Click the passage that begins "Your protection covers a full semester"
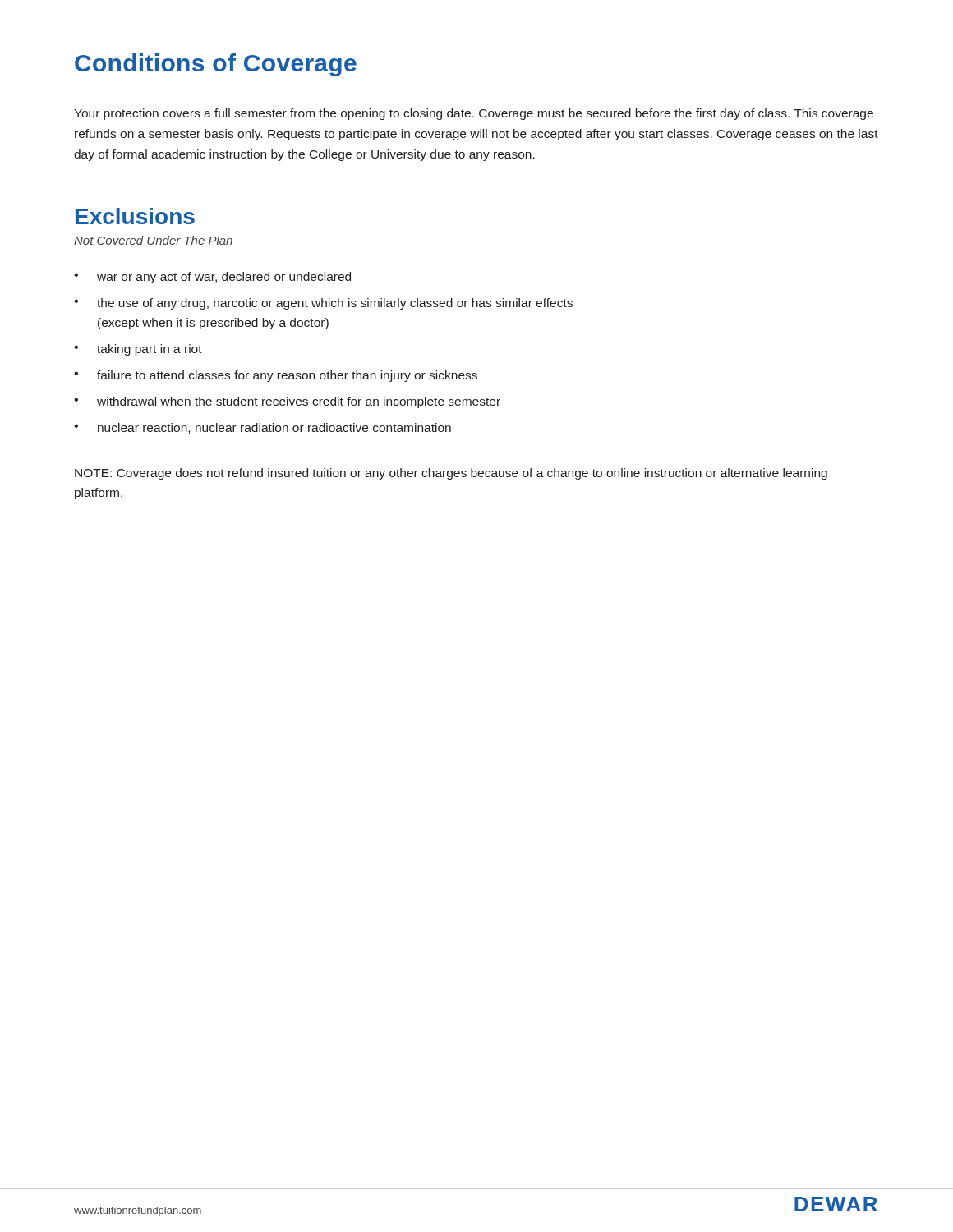The width and height of the screenshot is (953, 1232). click(476, 134)
